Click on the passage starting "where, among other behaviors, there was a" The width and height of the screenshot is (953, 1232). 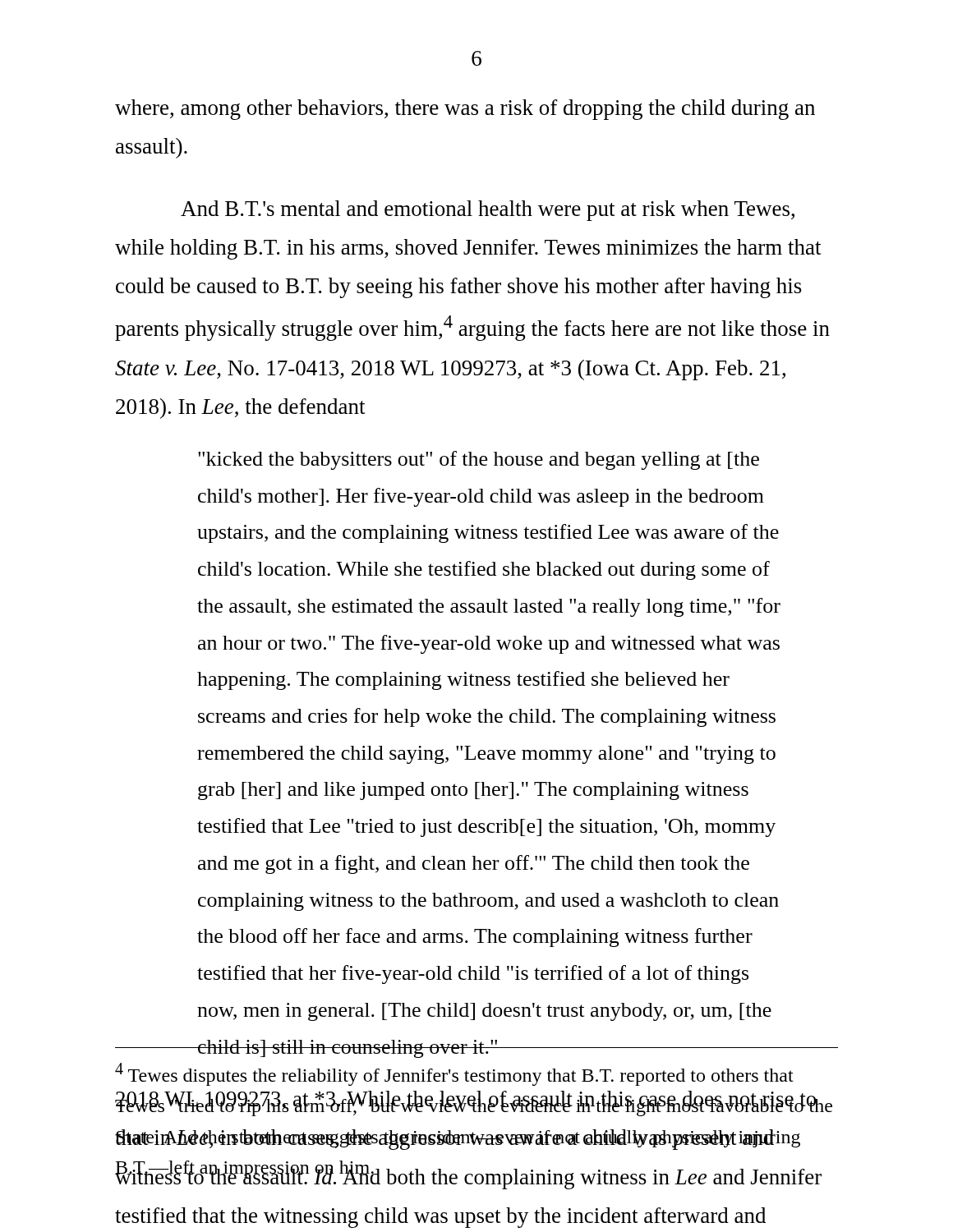(465, 110)
